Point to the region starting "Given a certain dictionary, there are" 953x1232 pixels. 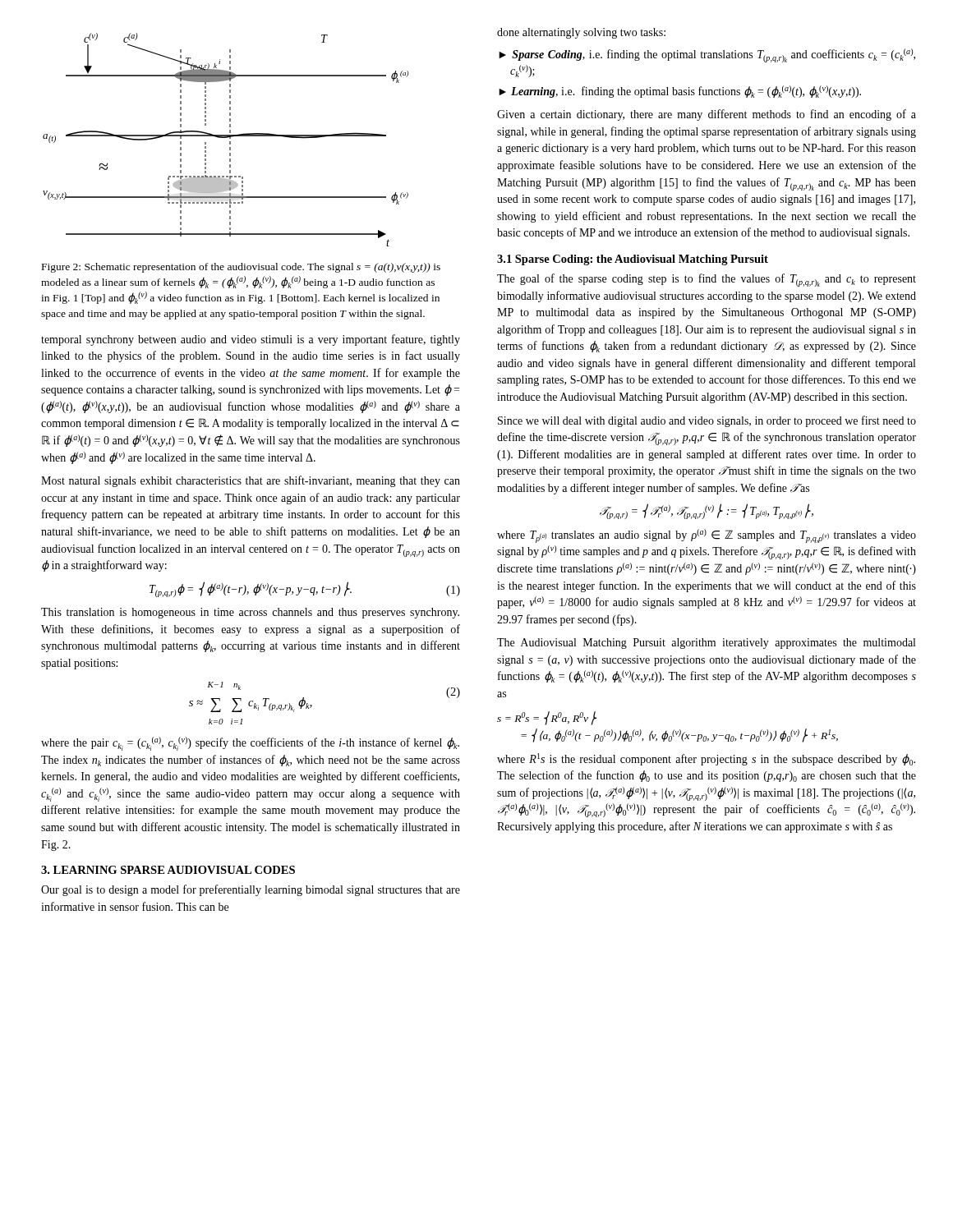(707, 174)
